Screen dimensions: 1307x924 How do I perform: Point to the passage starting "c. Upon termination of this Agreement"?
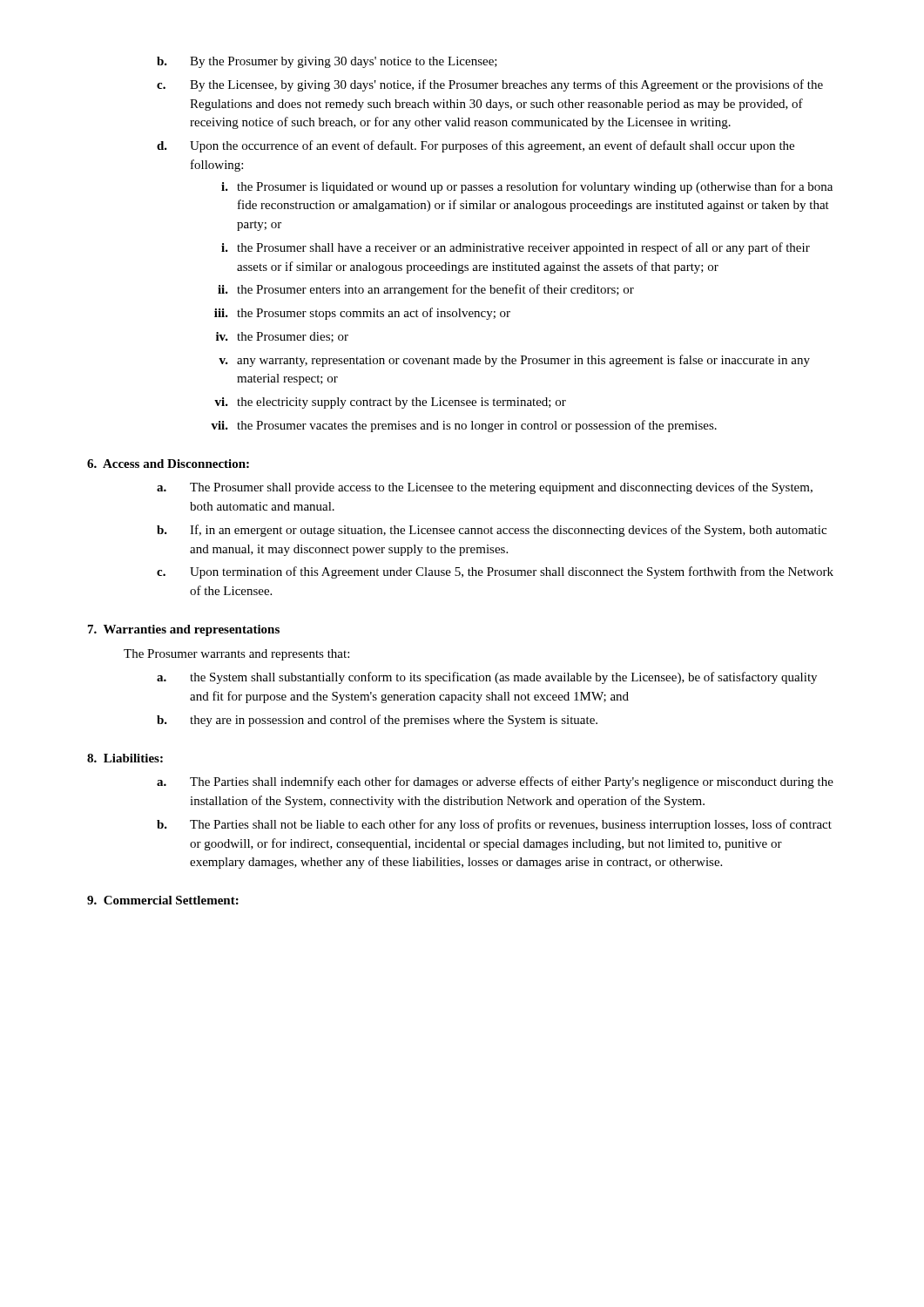[x=497, y=582]
